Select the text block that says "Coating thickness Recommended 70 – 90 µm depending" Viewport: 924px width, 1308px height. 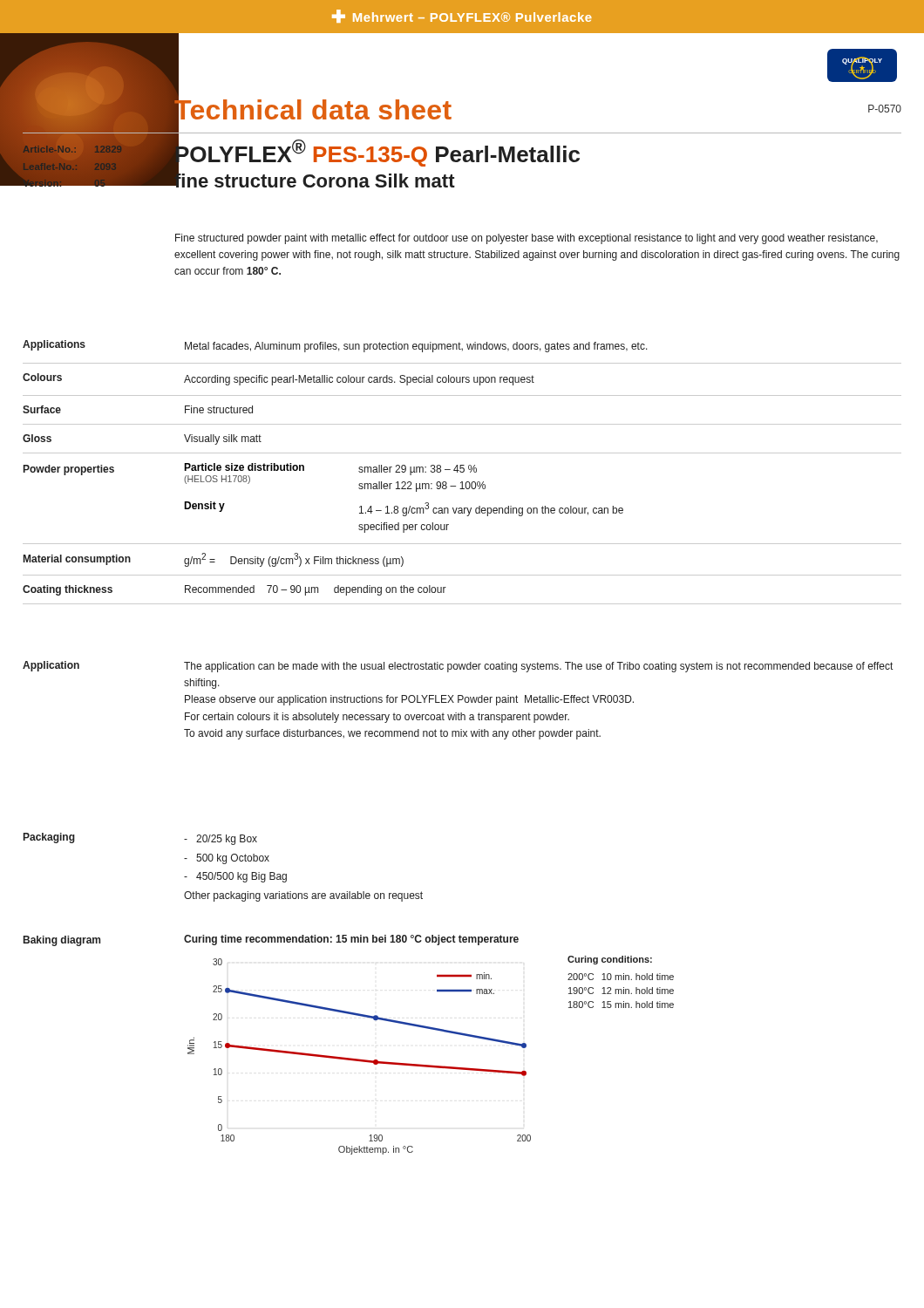234,590
